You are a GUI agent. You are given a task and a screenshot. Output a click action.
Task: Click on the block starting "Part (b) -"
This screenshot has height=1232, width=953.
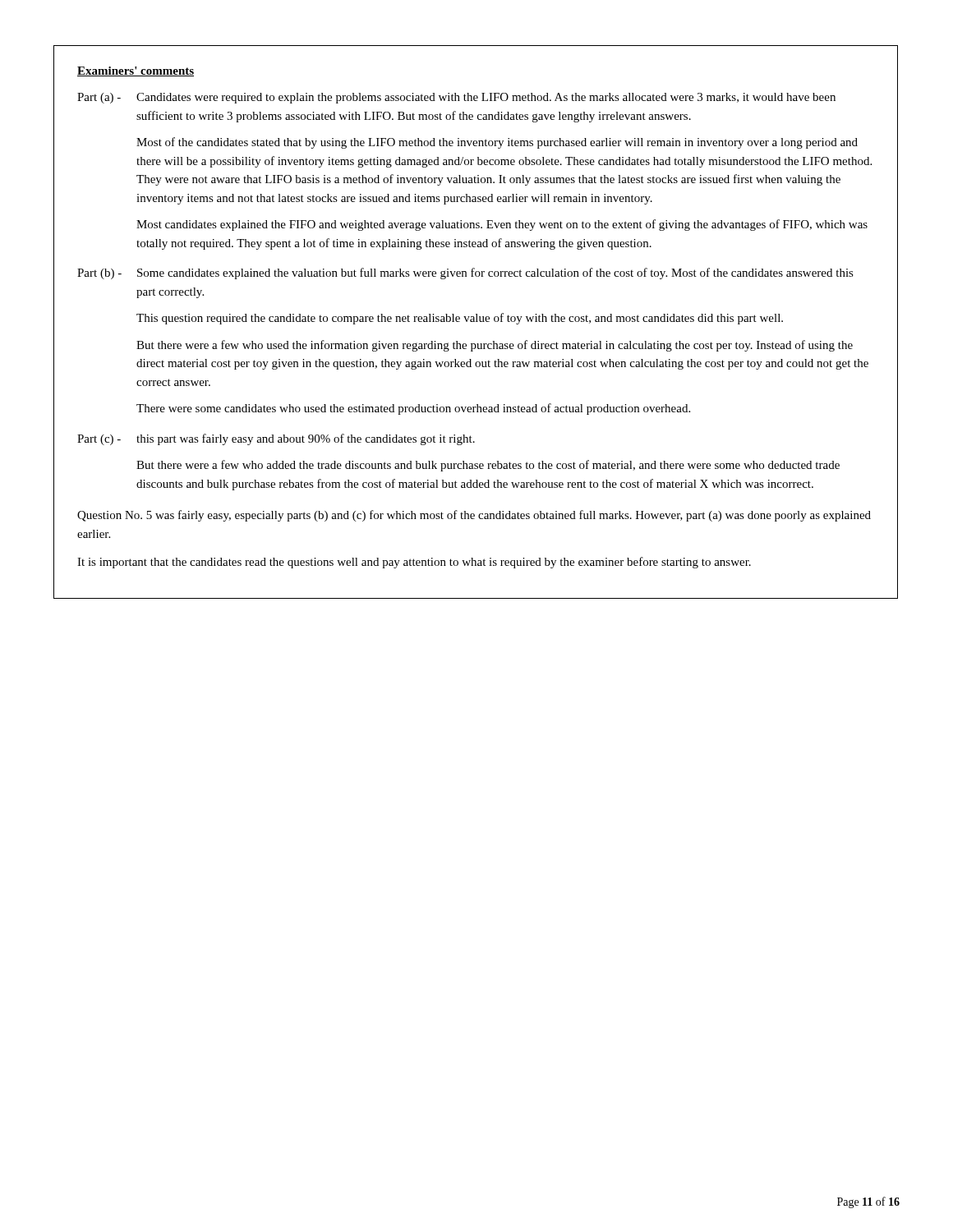[476, 282]
